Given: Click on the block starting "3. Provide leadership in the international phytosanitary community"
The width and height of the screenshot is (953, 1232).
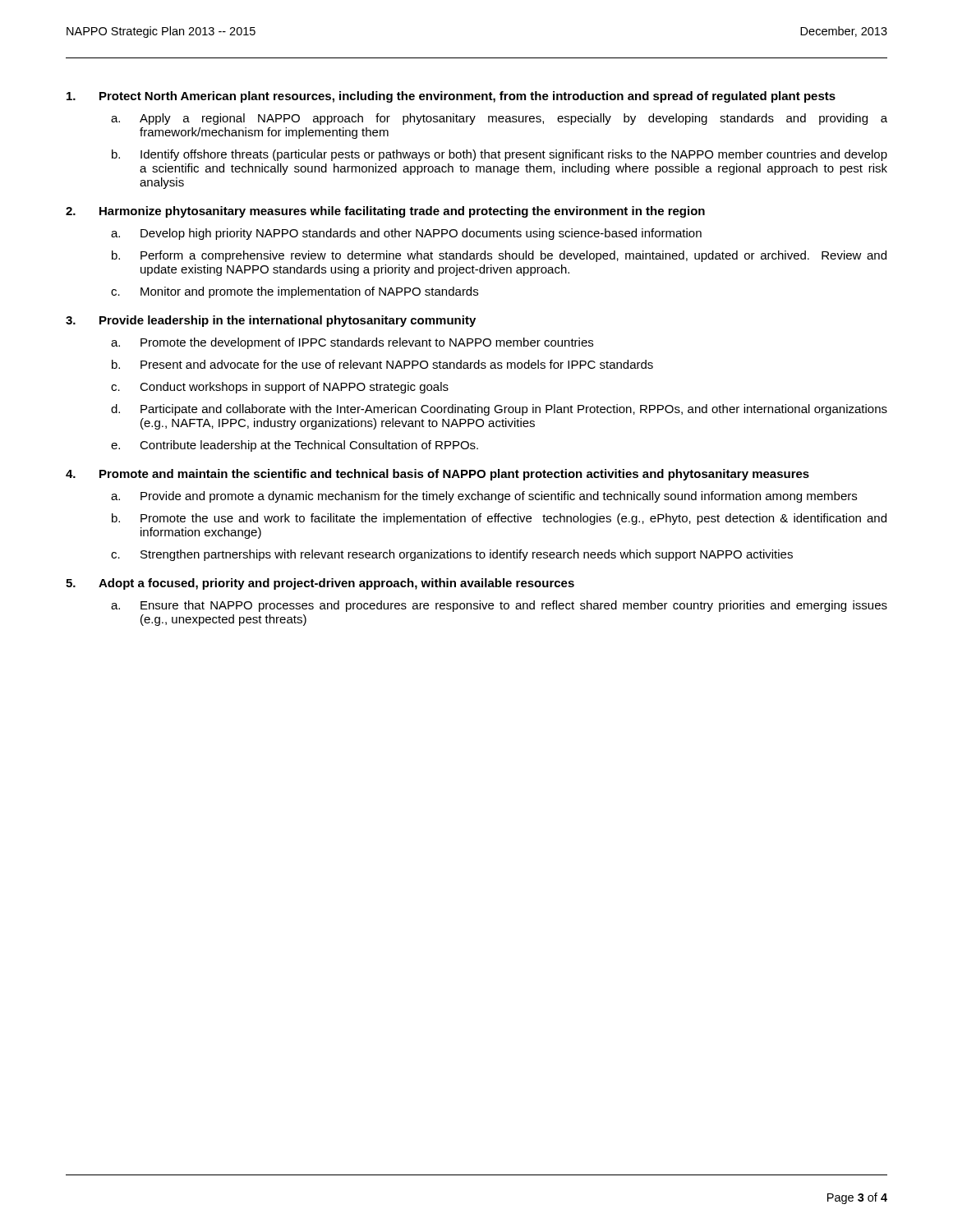Looking at the screenshot, I should pos(476,320).
